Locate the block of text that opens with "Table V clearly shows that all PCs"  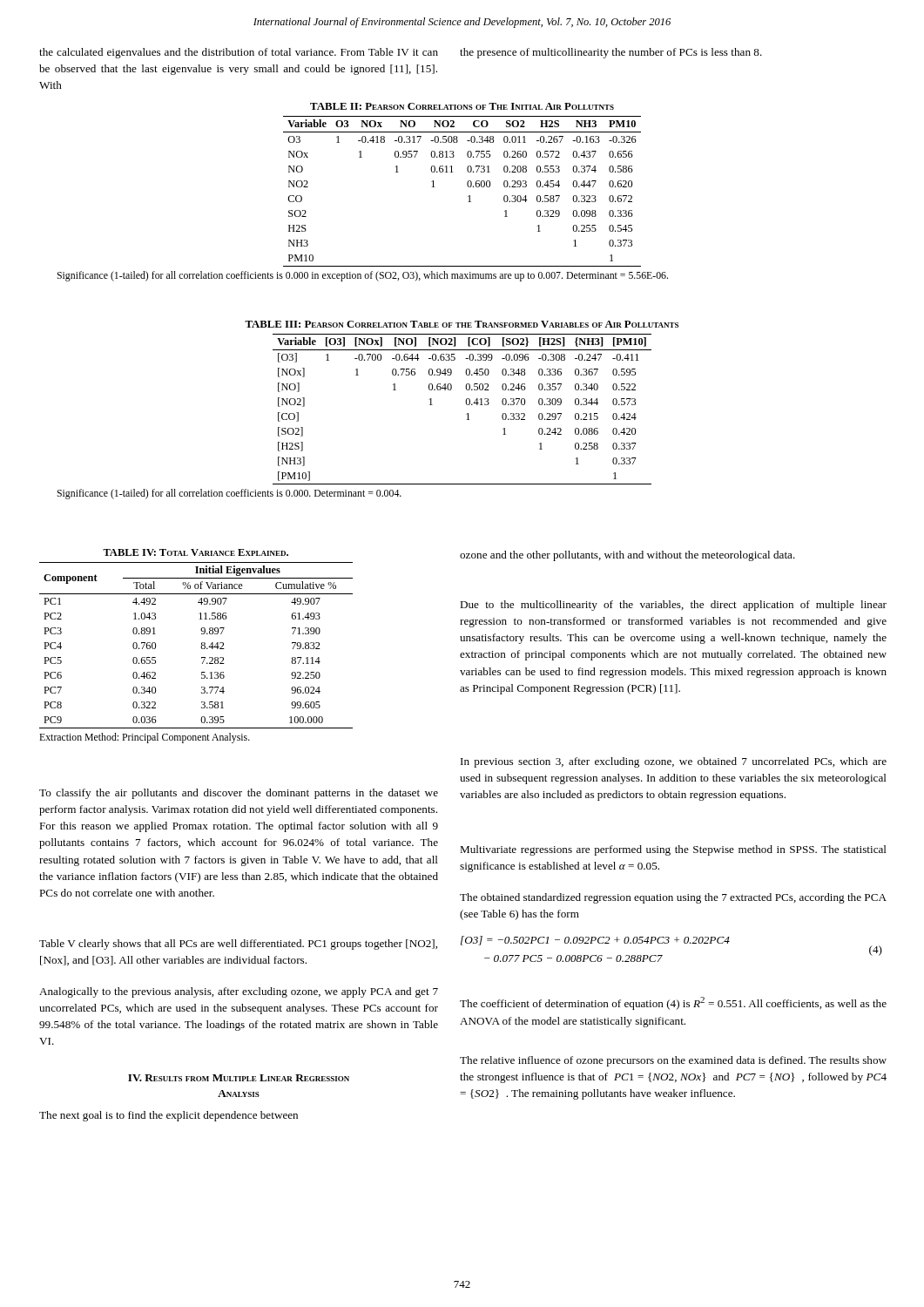point(239,952)
